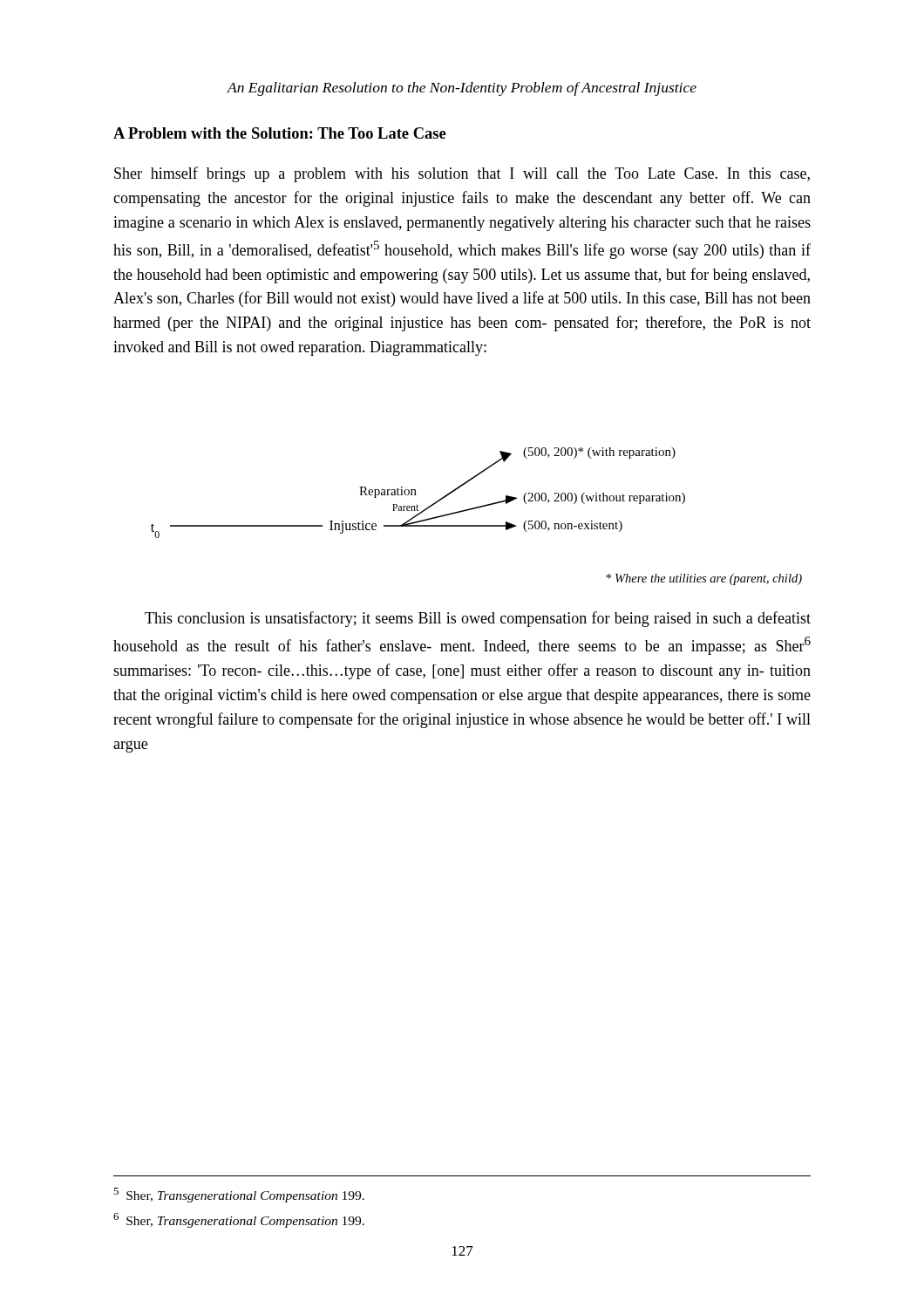Click on the block starting "6 Sher, Transgenerational Compensation"
The image size is (924, 1308).
tap(239, 1219)
